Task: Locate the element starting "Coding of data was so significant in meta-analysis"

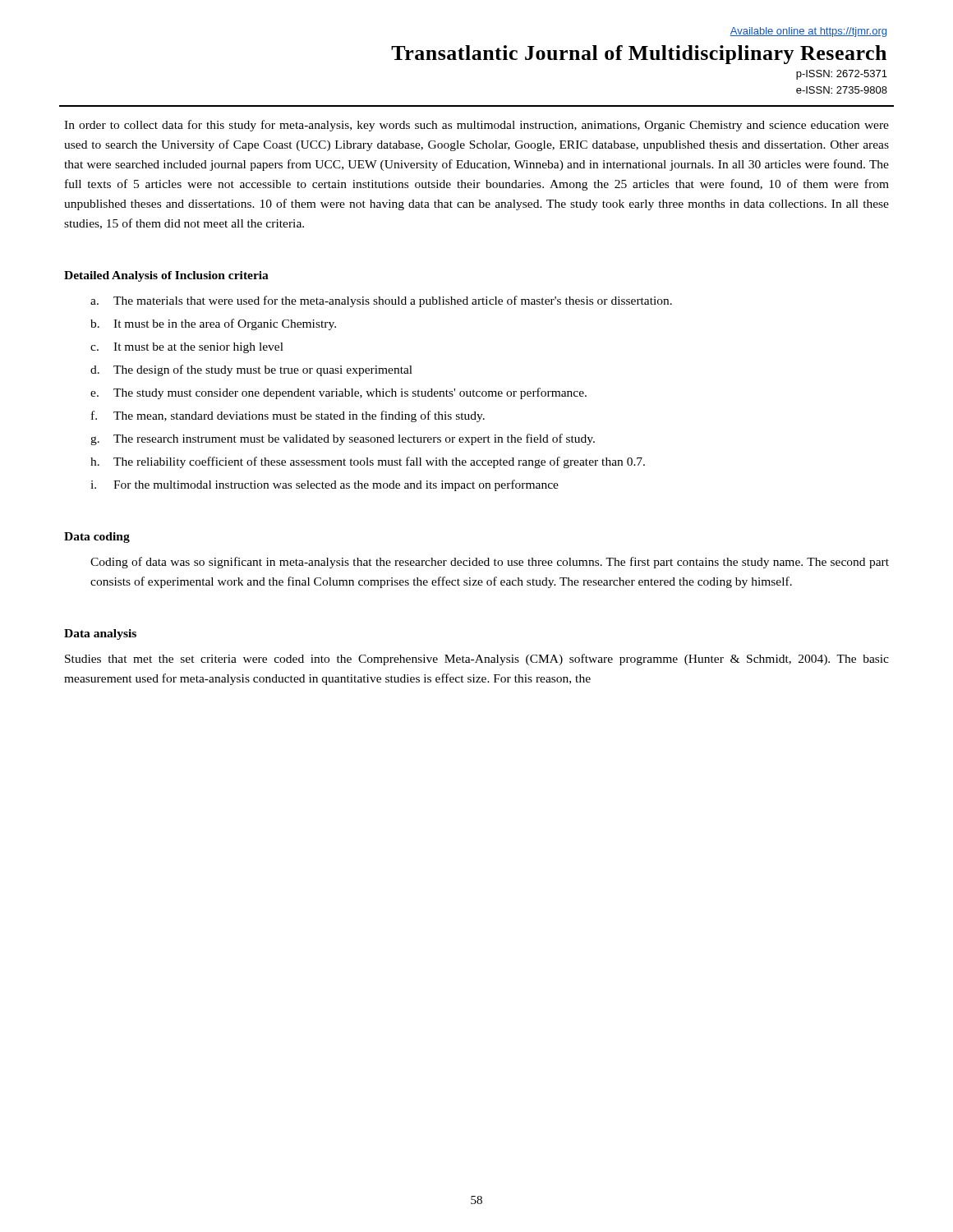Action: coord(490,571)
